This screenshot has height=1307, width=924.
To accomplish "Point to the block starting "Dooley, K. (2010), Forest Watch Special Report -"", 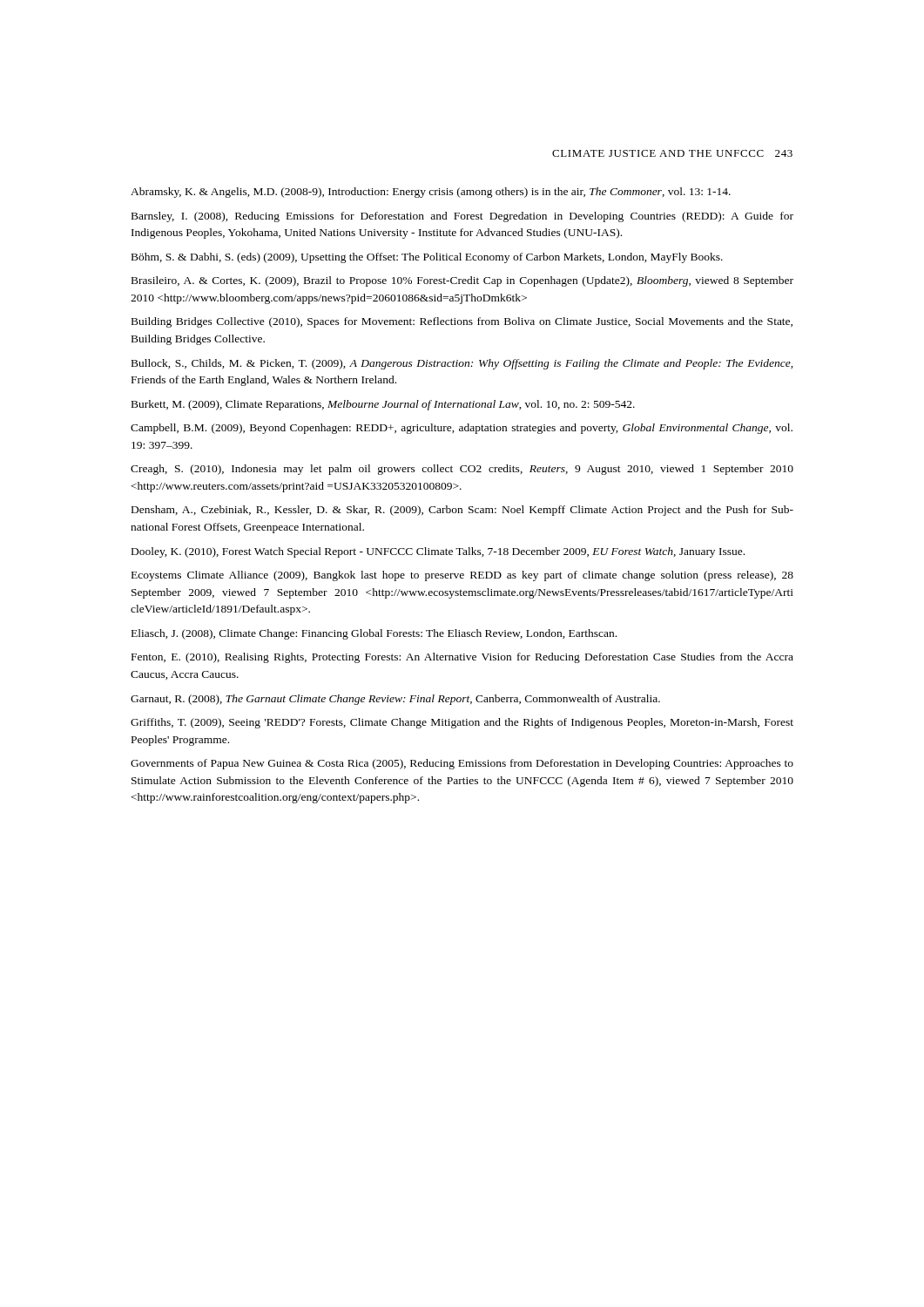I will tap(438, 551).
